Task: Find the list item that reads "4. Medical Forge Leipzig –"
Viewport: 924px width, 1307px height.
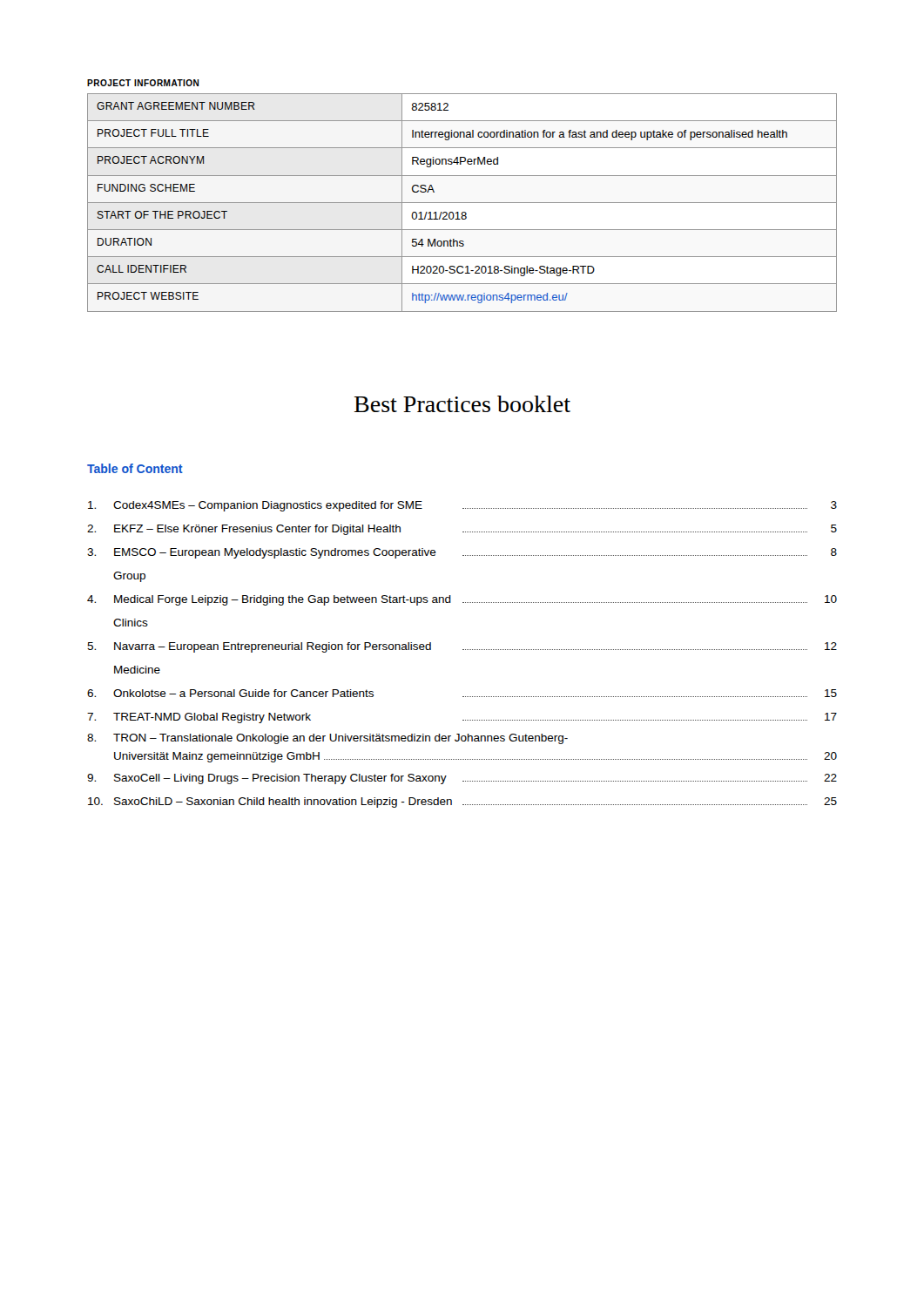Action: coord(462,610)
